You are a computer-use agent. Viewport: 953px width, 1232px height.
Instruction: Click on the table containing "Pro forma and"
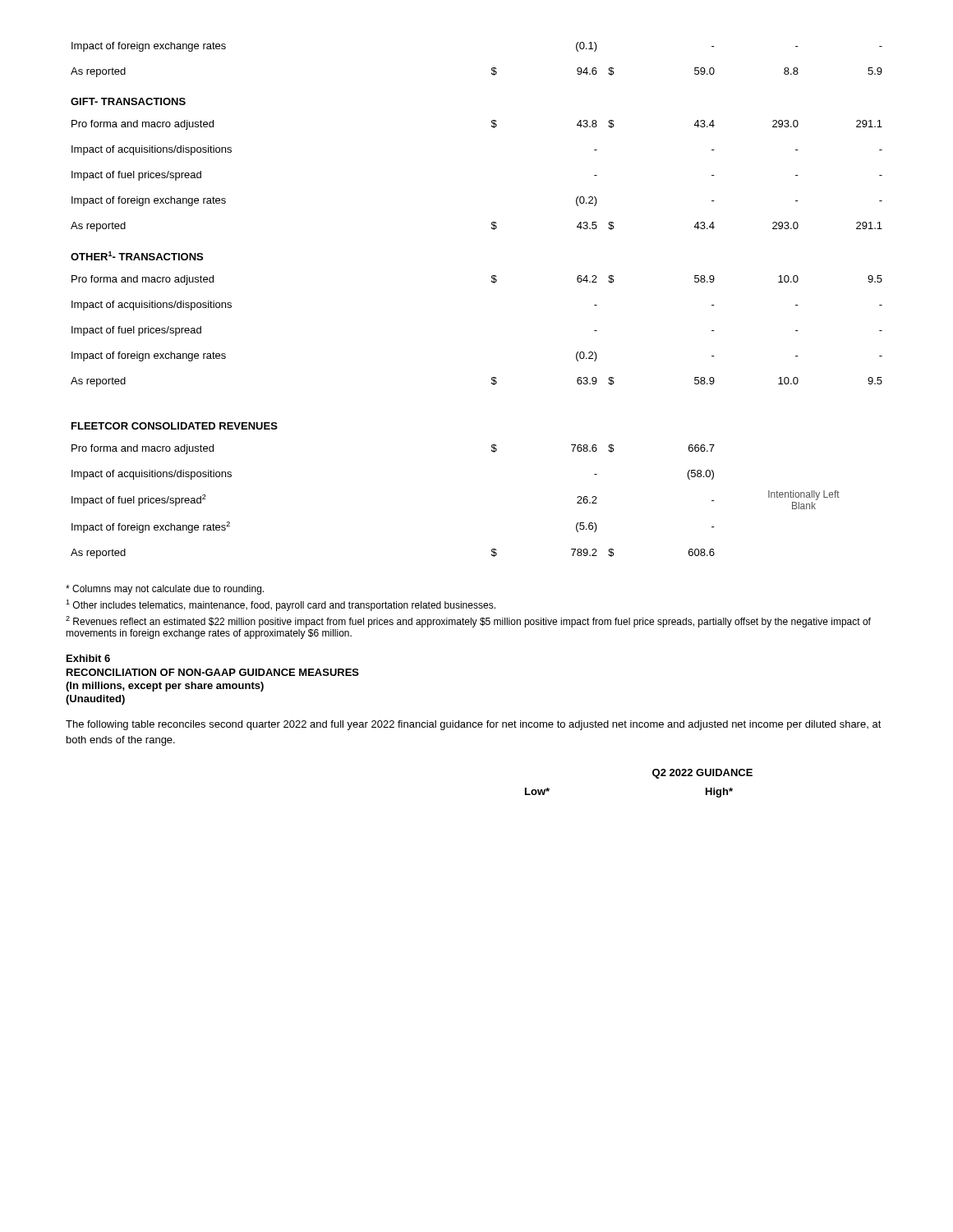(x=476, y=299)
